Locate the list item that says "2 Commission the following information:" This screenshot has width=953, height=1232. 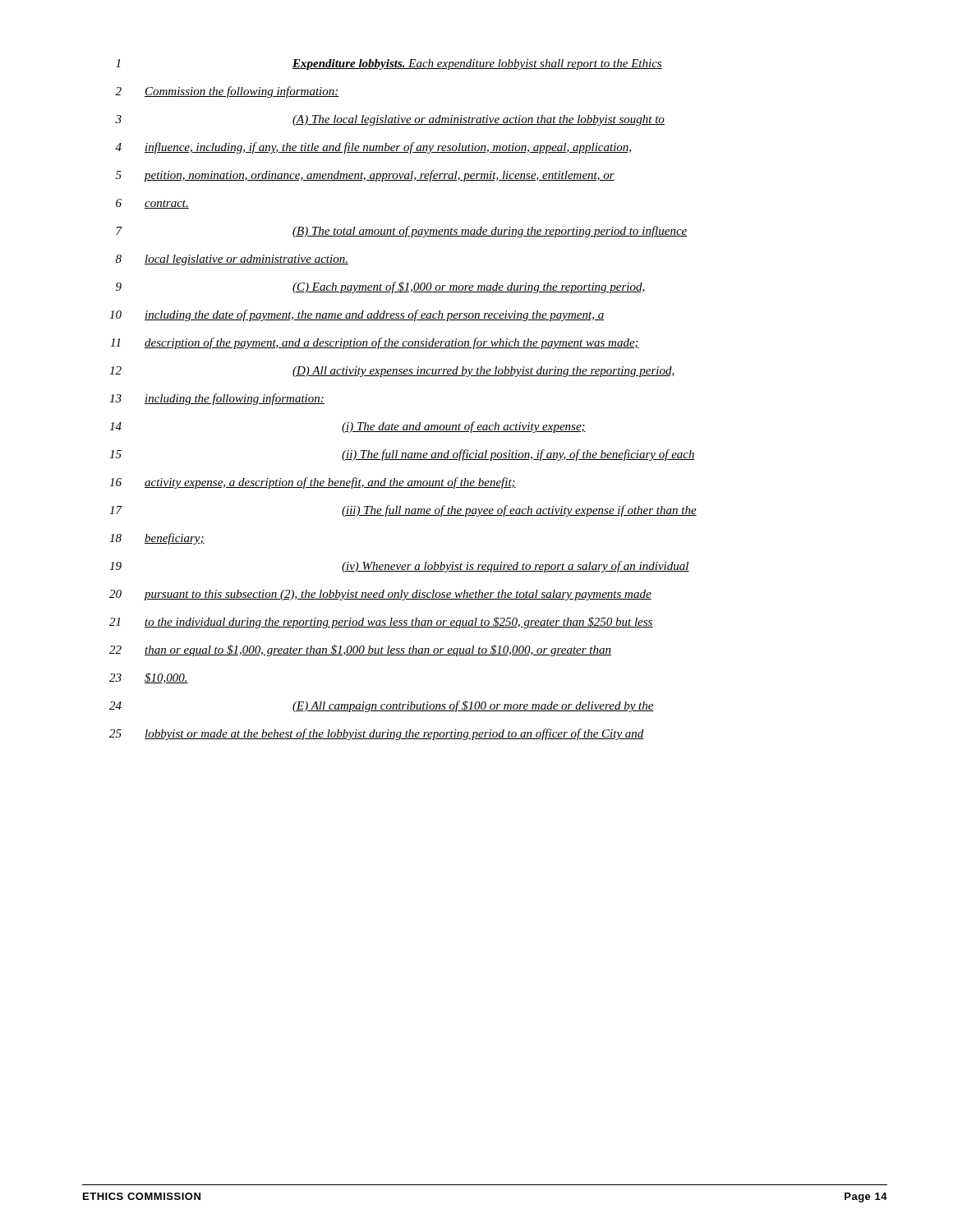click(x=227, y=92)
